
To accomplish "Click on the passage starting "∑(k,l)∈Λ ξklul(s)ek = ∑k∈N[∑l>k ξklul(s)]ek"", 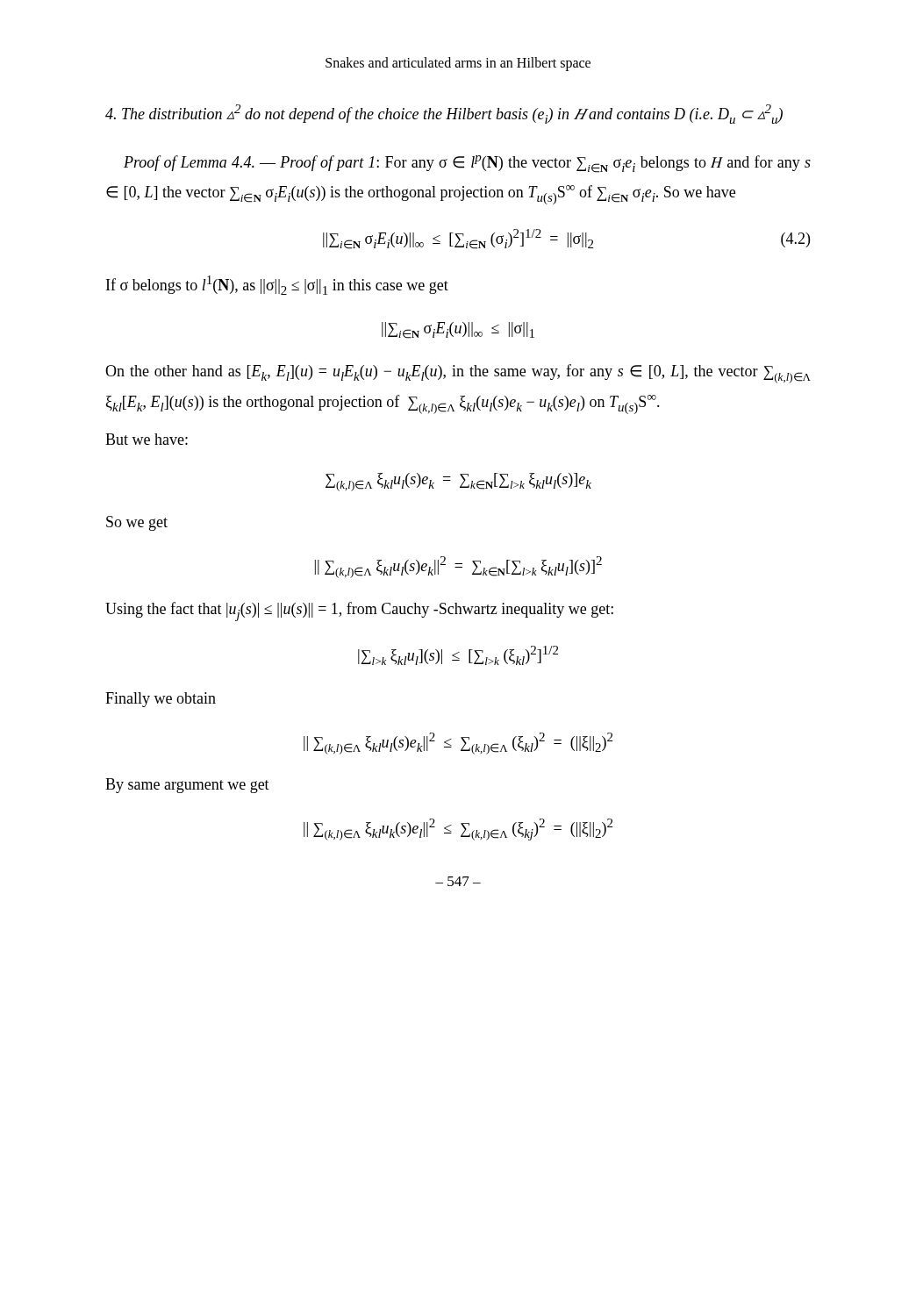I will [x=458, y=482].
